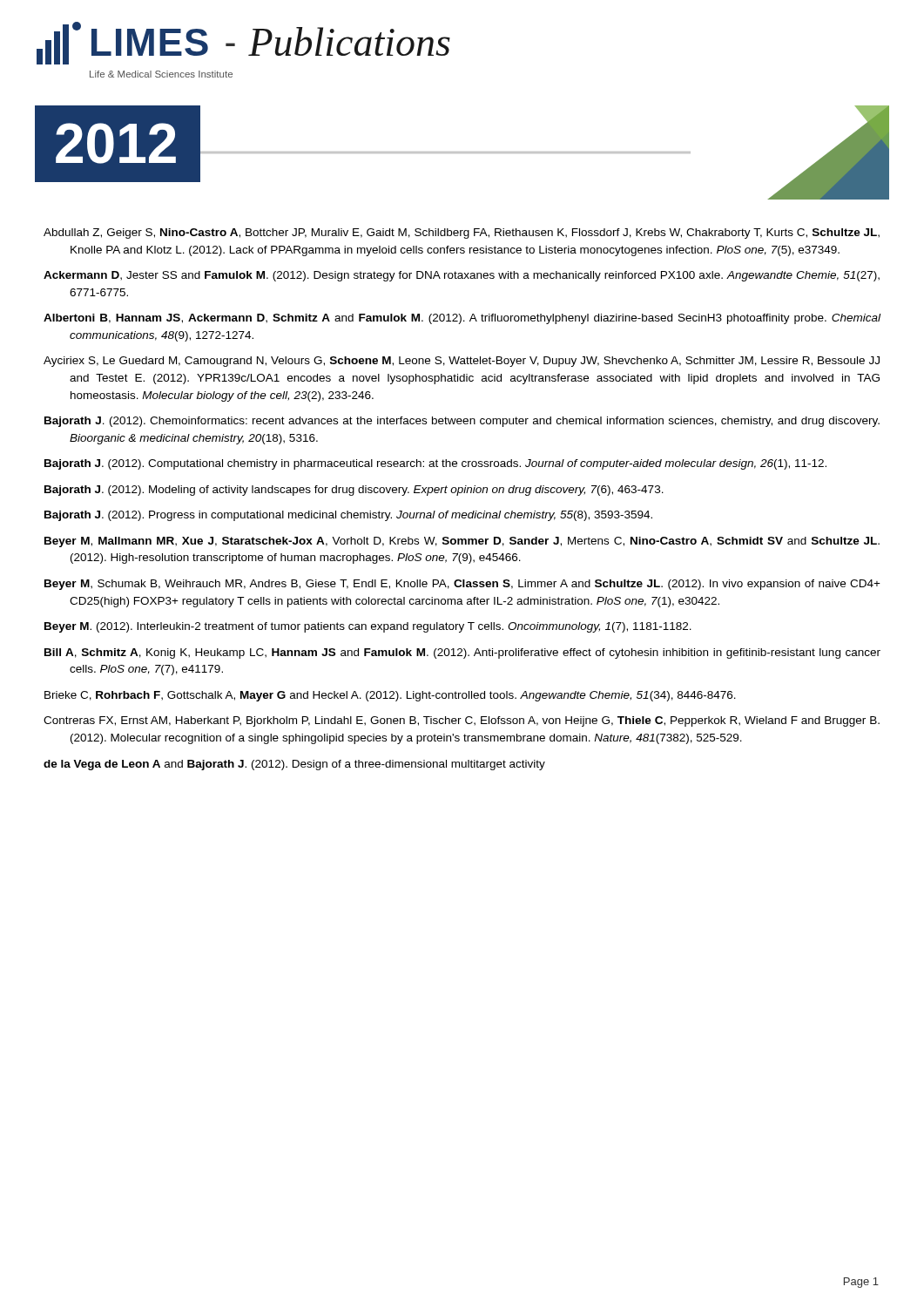924x1307 pixels.
Task: Navigate to the passage starting "Contreras FX, Ernst AM, Haberkant P,"
Action: click(x=462, y=729)
